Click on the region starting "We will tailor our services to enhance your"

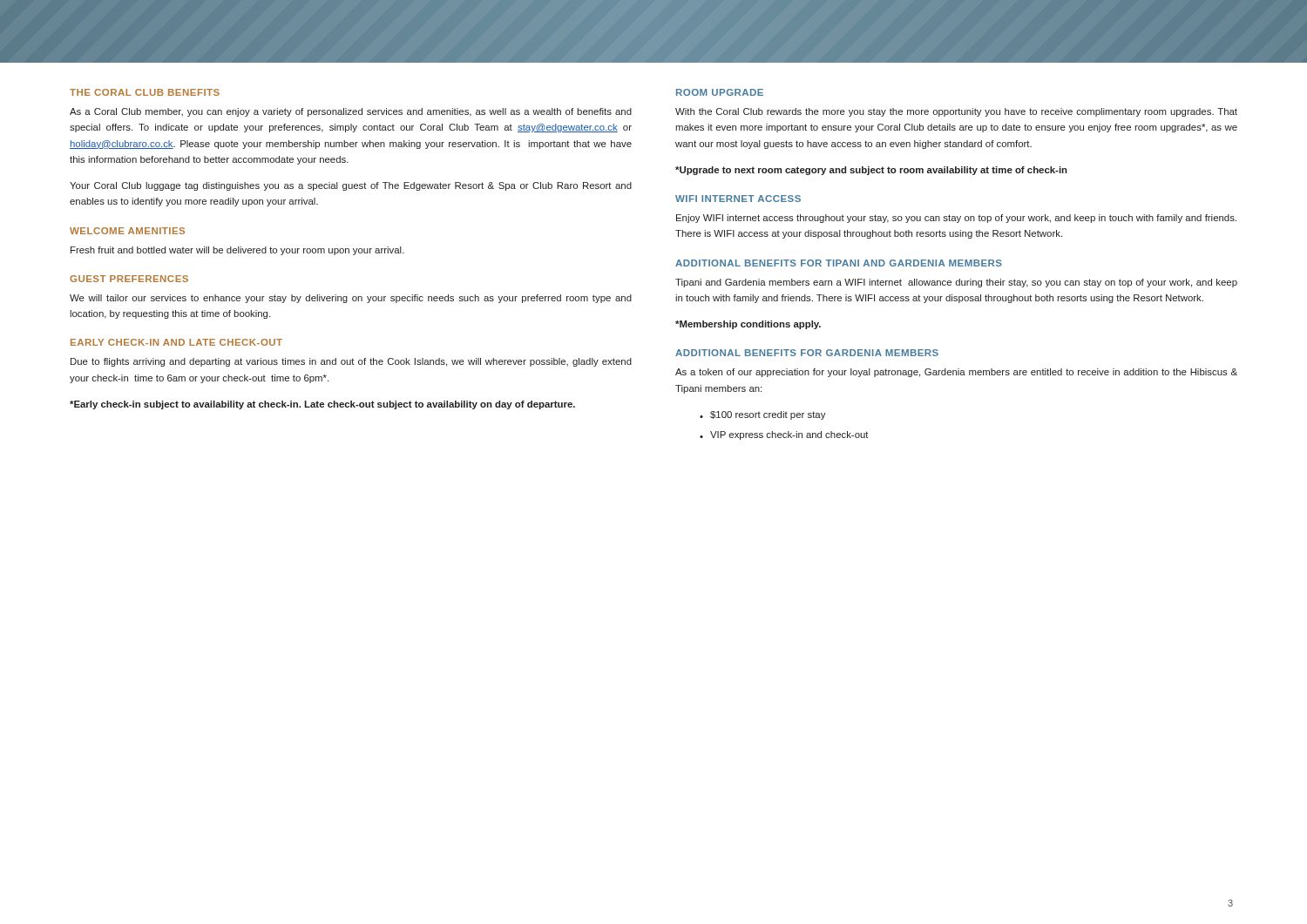tap(351, 306)
